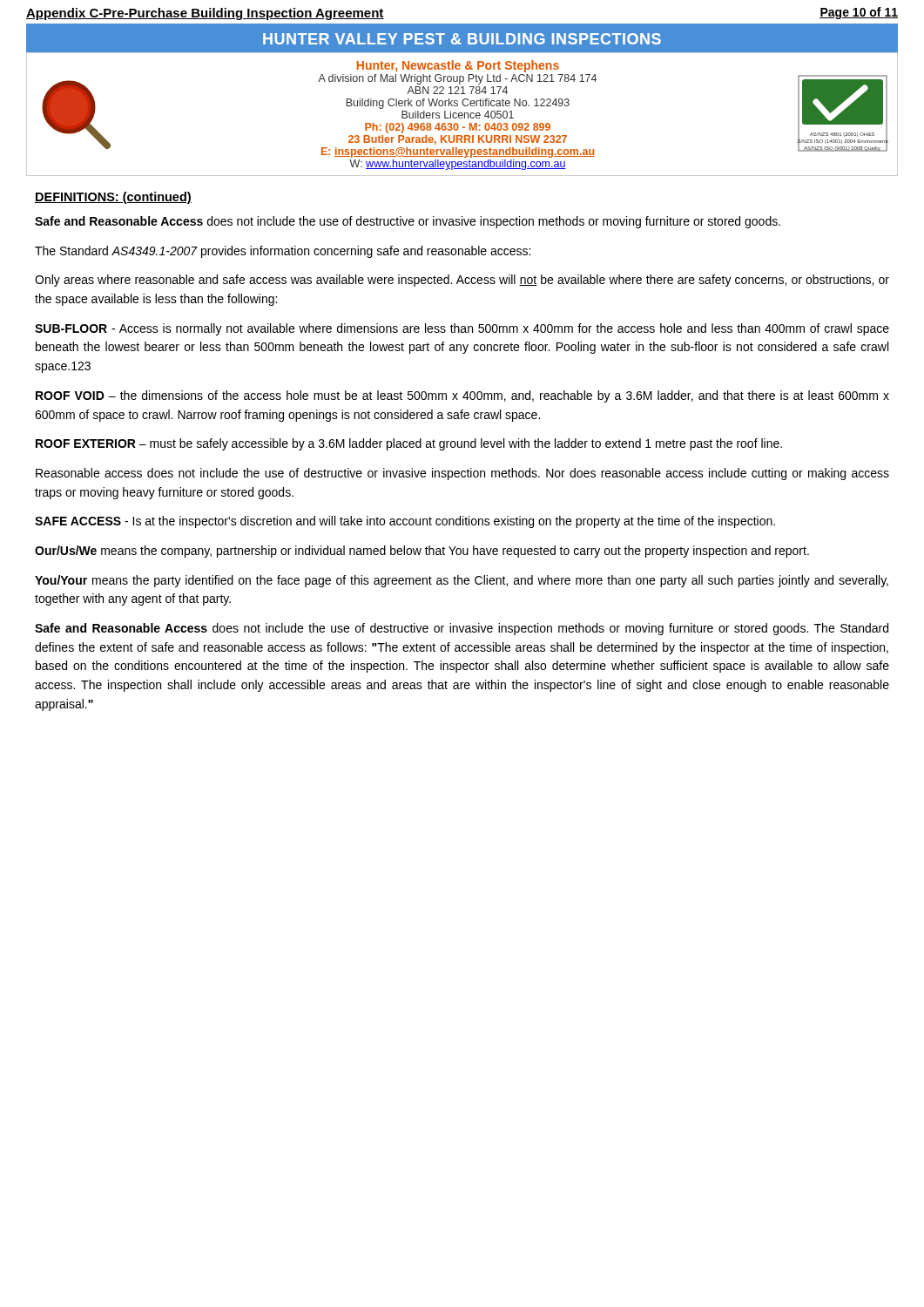The width and height of the screenshot is (924, 1307).
Task: Find the text starting "Only areas where reasonable"
Action: click(462, 289)
